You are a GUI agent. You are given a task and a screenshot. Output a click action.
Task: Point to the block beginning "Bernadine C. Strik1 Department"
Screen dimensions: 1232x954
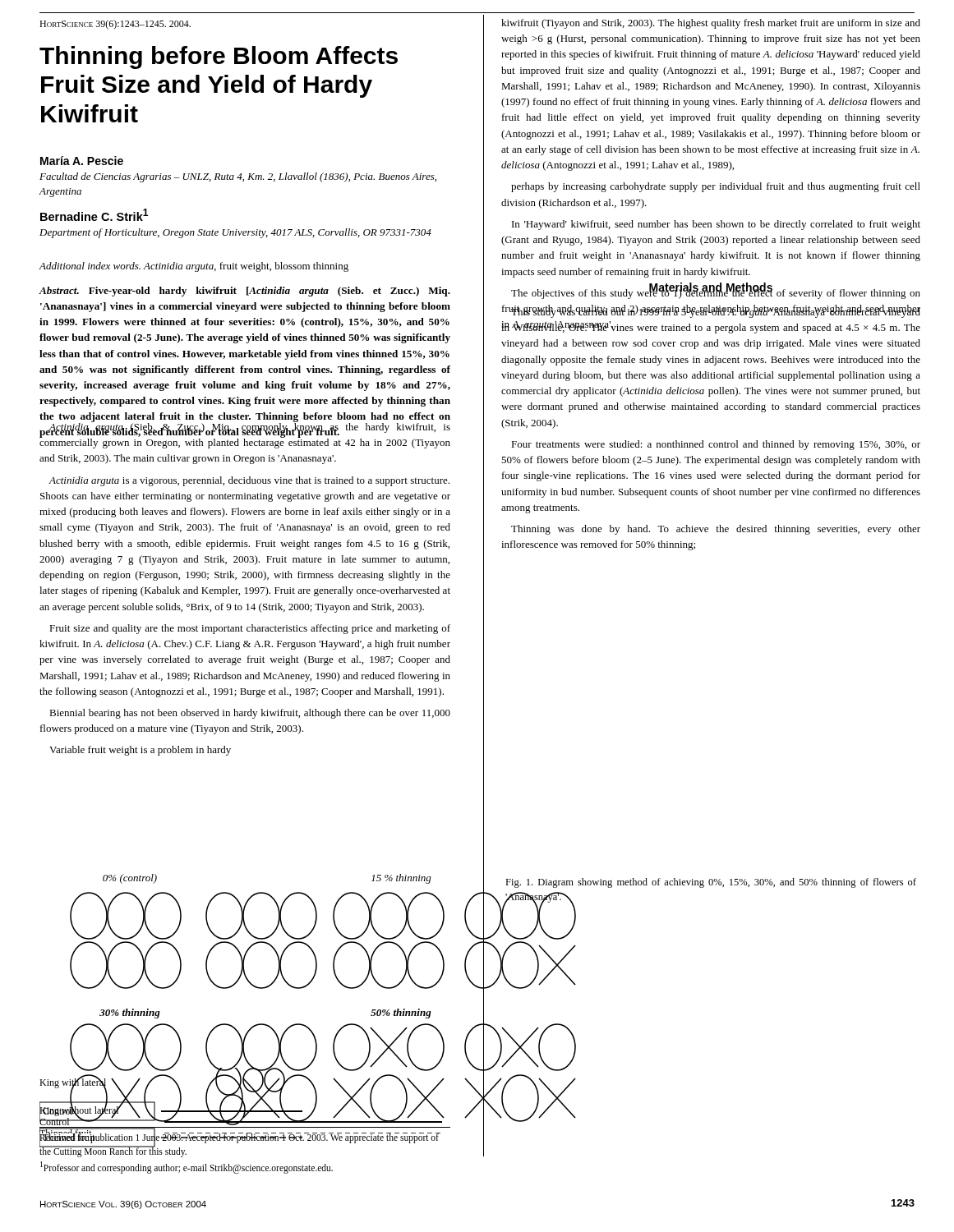(x=245, y=223)
